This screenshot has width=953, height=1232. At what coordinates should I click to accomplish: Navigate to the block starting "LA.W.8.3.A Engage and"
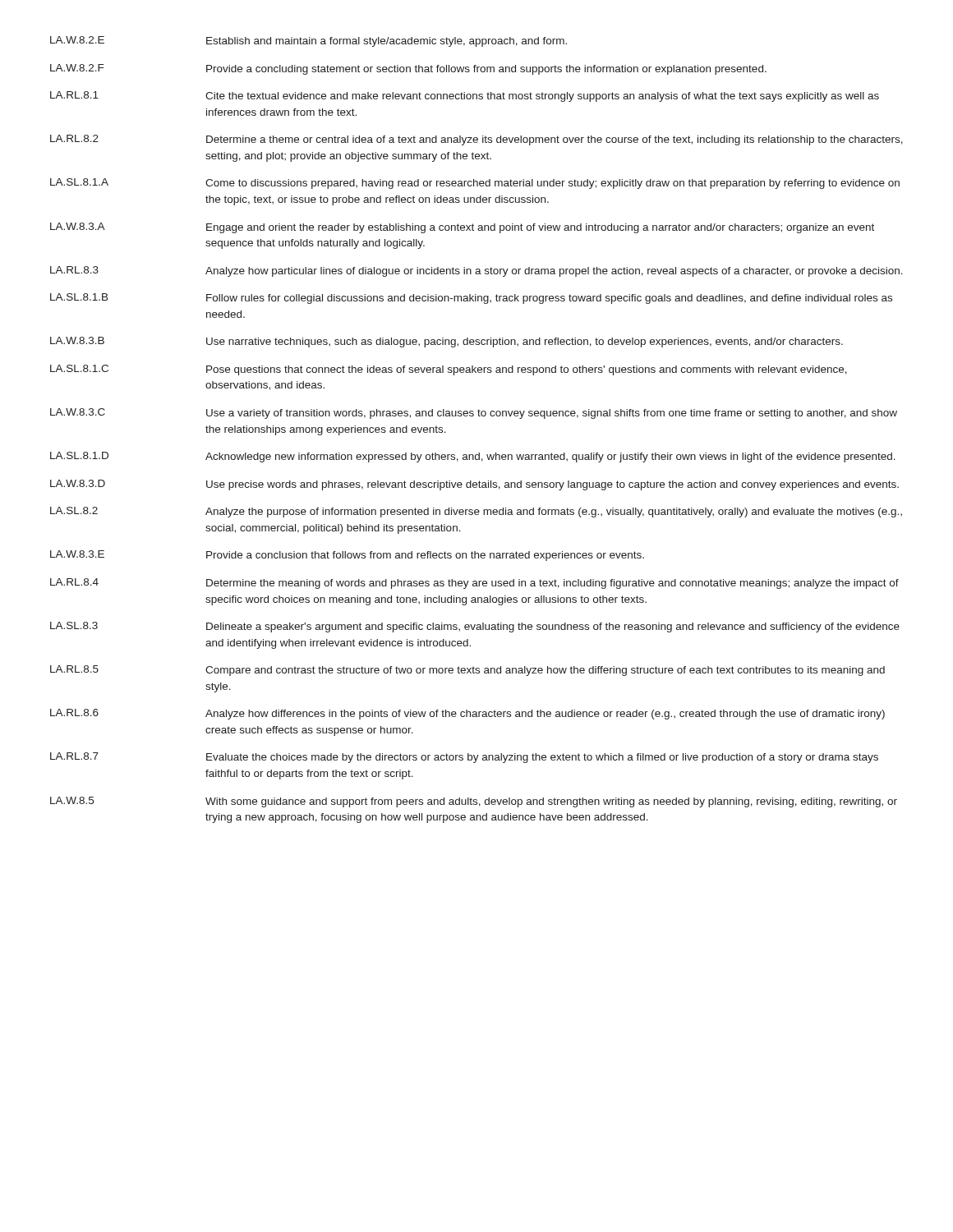point(476,235)
